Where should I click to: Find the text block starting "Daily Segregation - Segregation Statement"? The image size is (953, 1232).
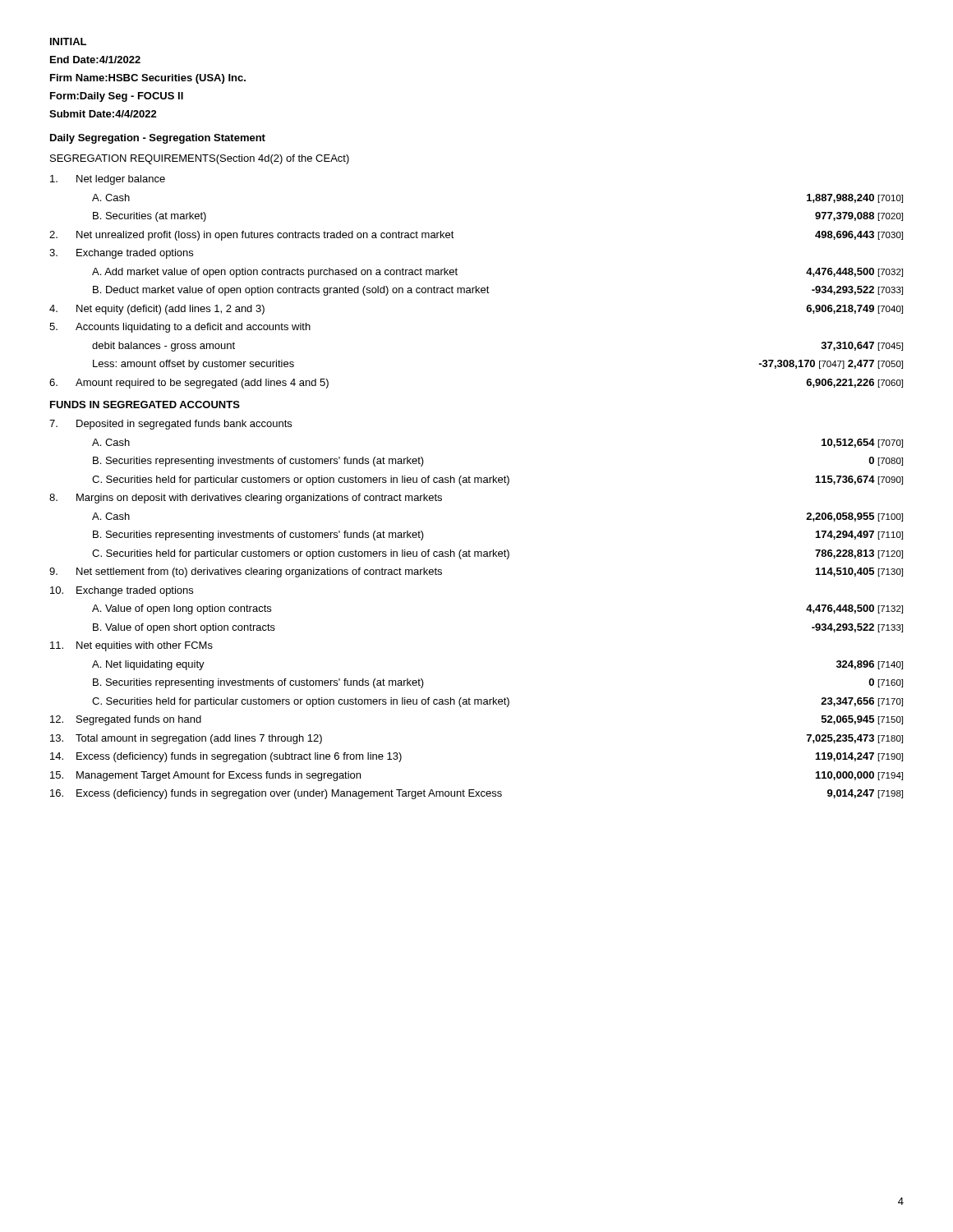(x=157, y=138)
